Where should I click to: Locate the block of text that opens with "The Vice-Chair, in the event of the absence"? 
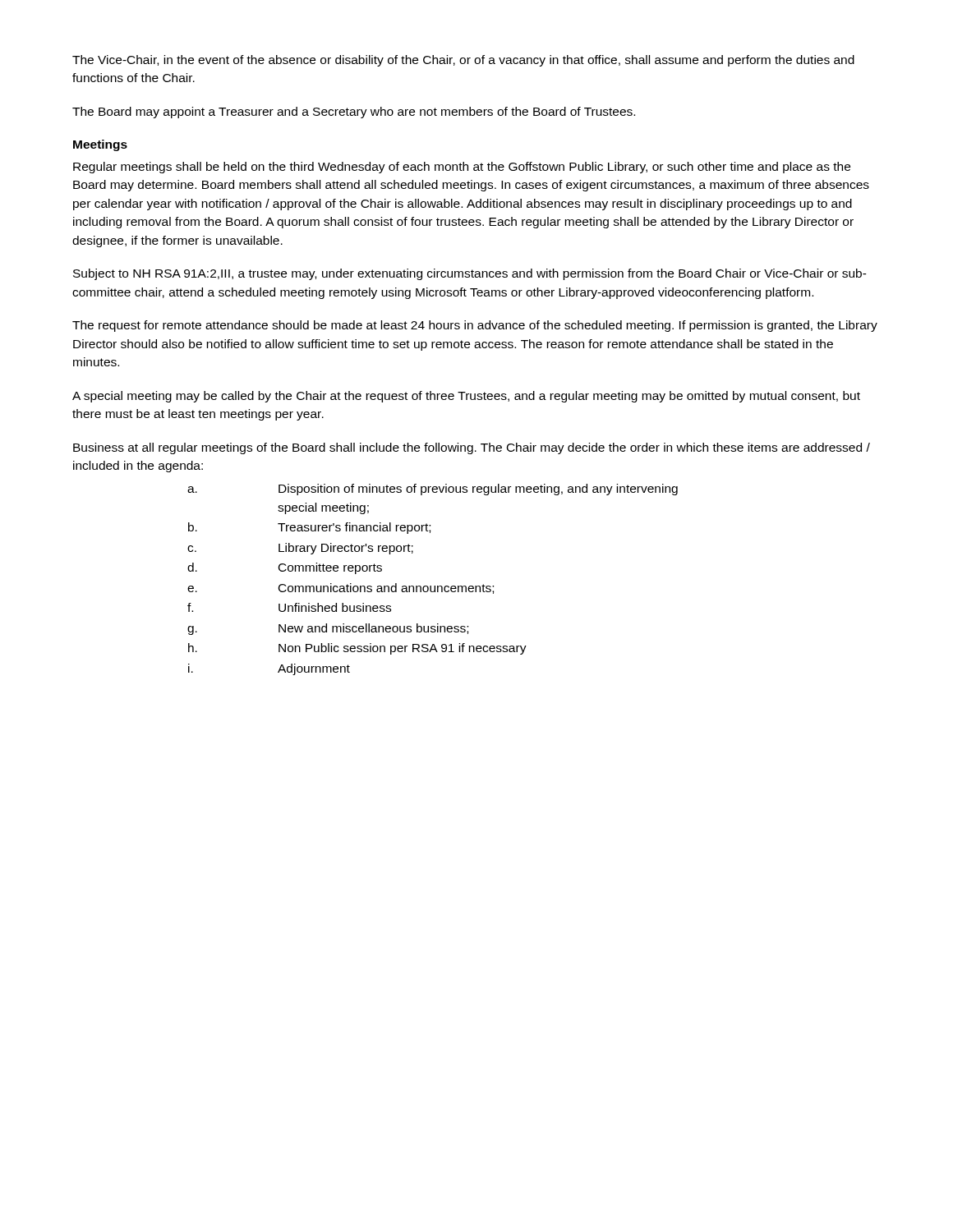coord(464,69)
